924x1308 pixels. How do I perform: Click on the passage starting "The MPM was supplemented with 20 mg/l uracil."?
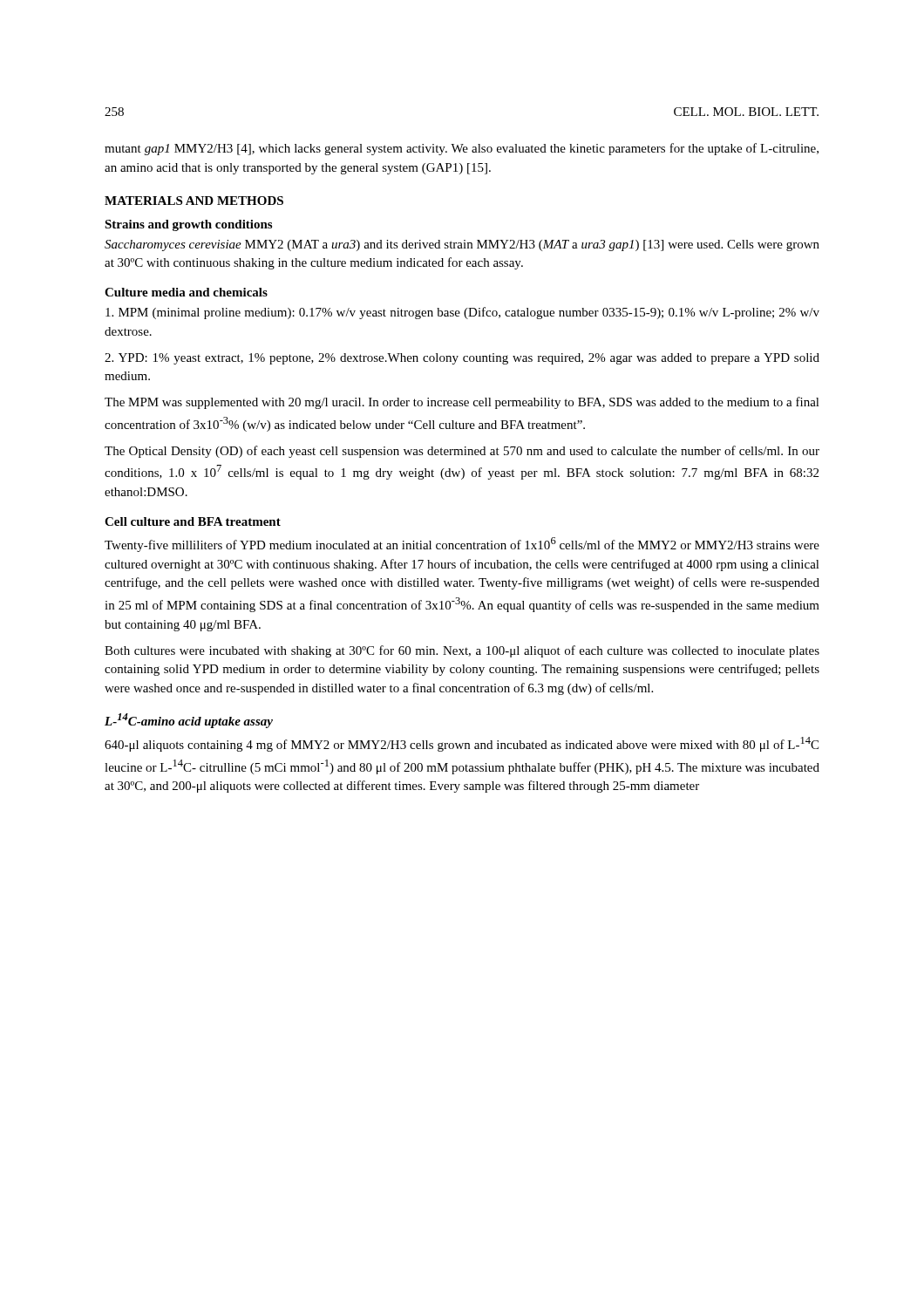pos(462,414)
